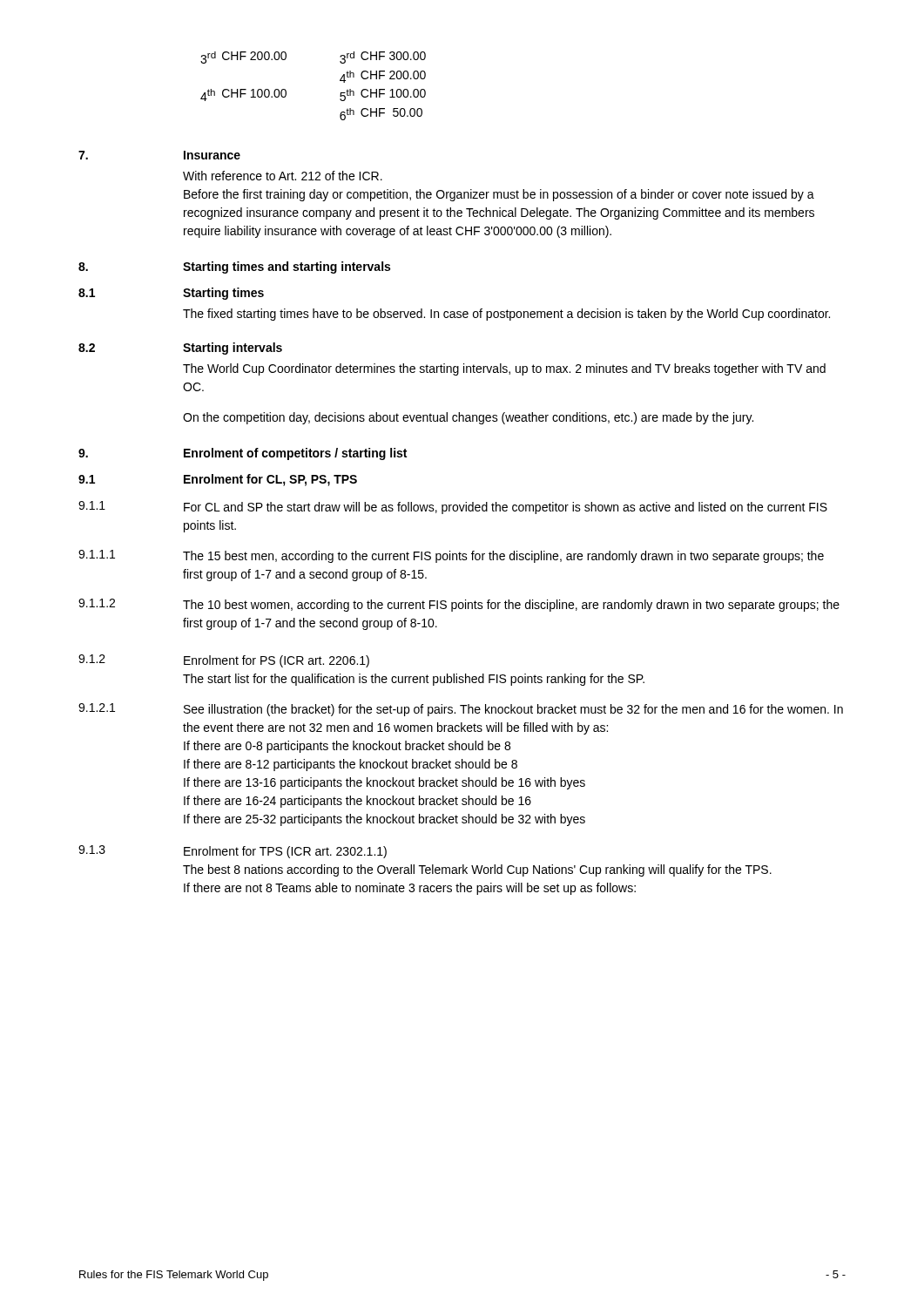
Task: Click on the table containing "3 rd"
Action: [523, 86]
